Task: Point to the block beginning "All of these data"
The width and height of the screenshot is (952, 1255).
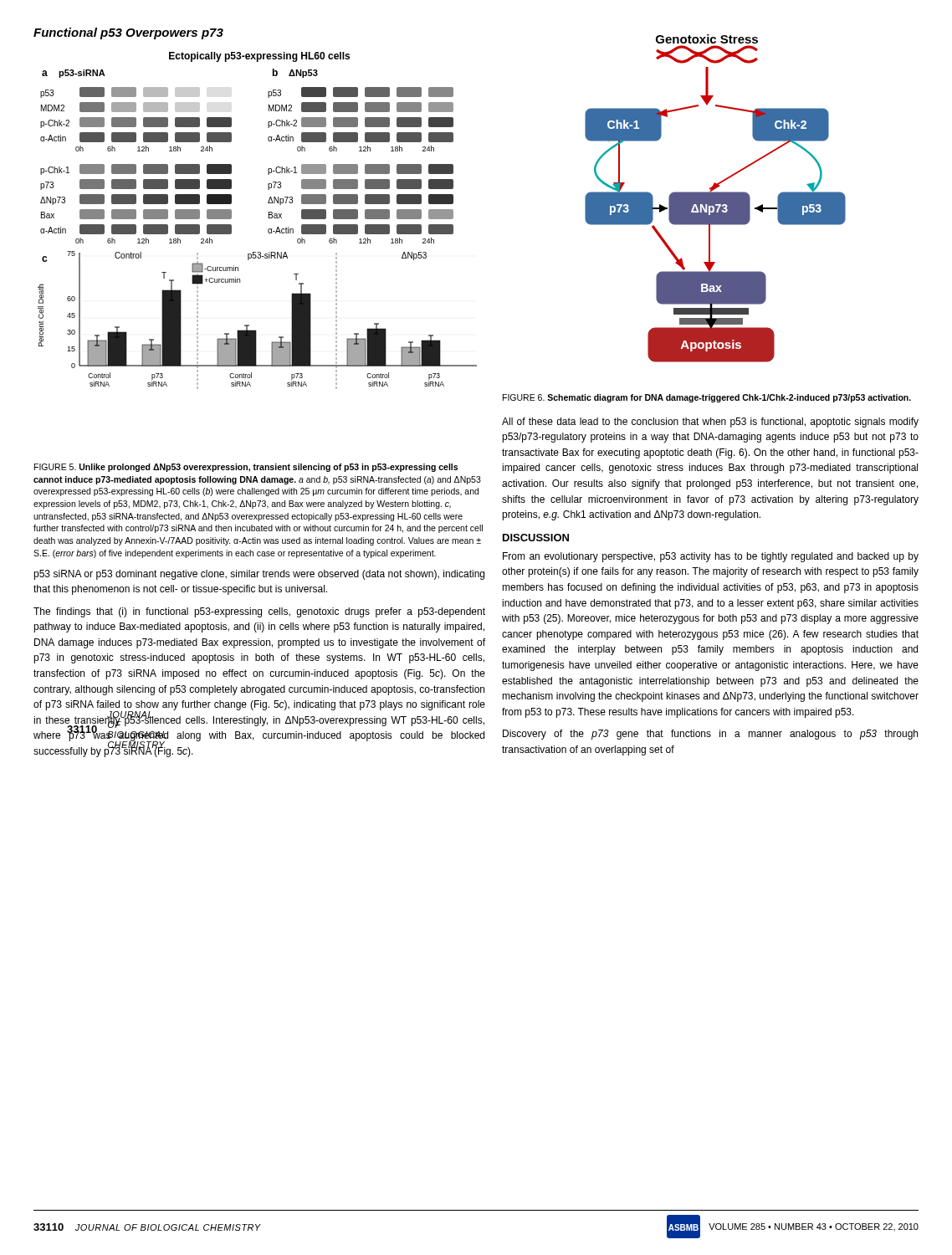Action: tap(710, 468)
